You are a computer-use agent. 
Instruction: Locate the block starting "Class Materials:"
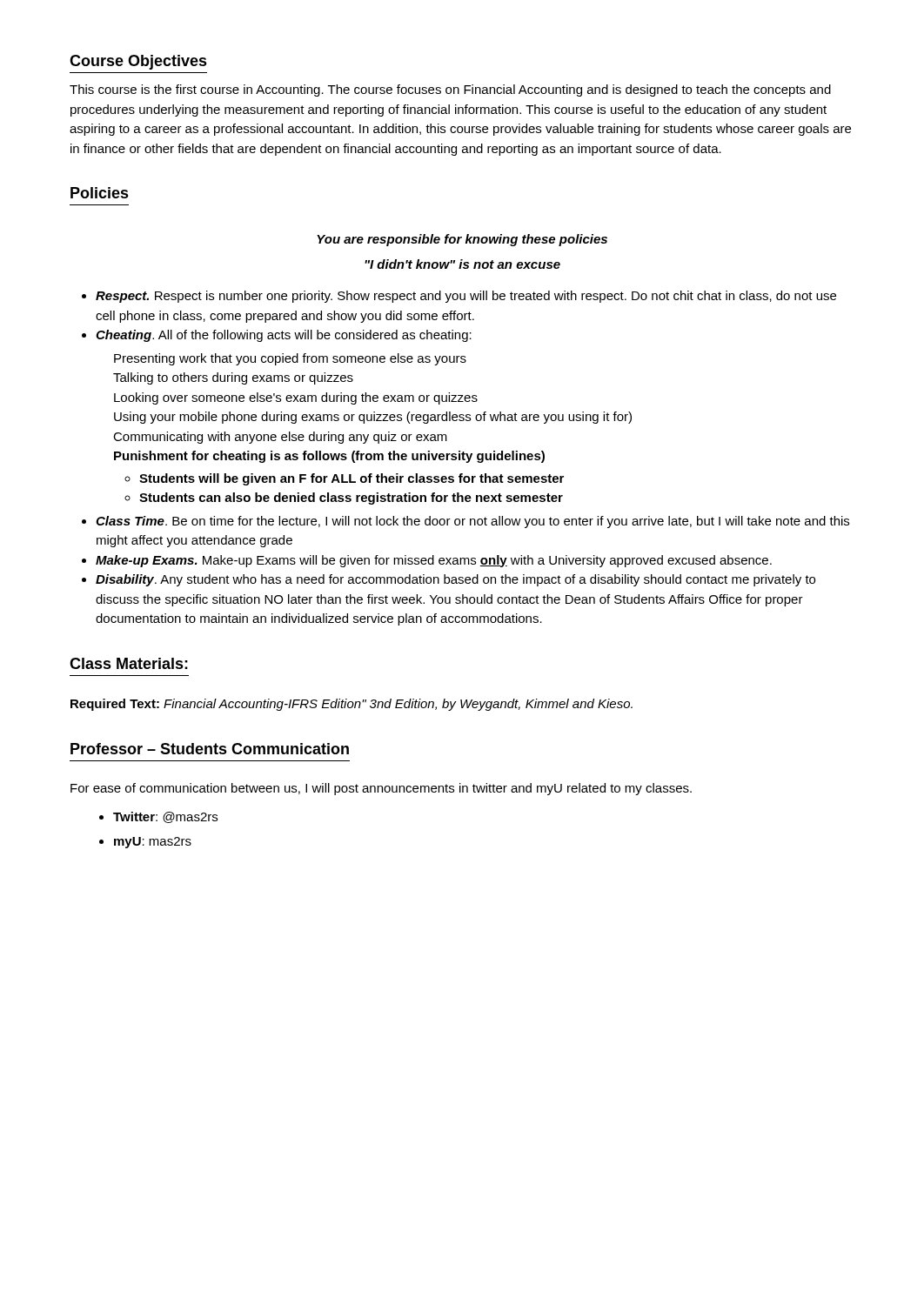point(129,665)
